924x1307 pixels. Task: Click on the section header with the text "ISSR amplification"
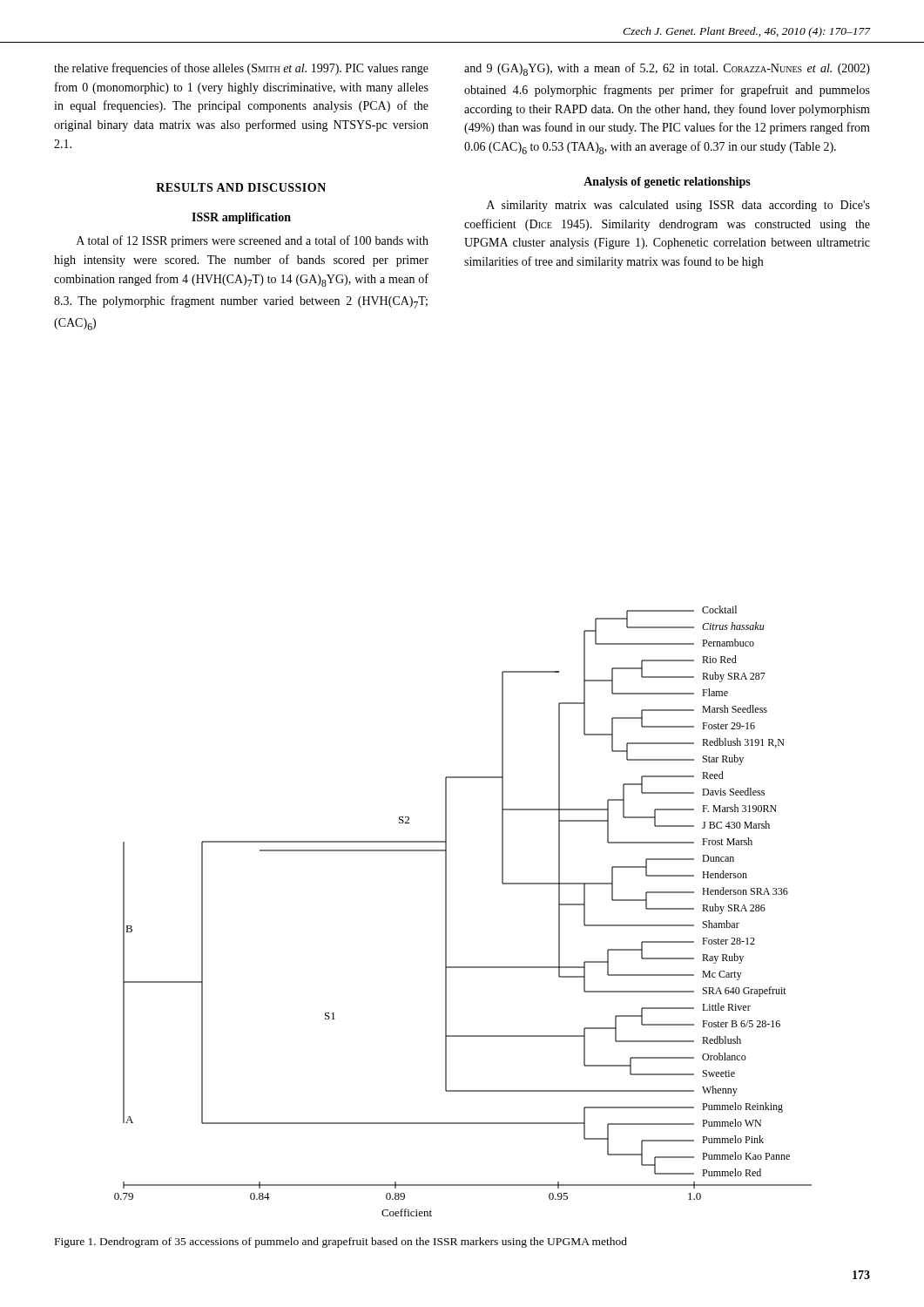(x=241, y=218)
